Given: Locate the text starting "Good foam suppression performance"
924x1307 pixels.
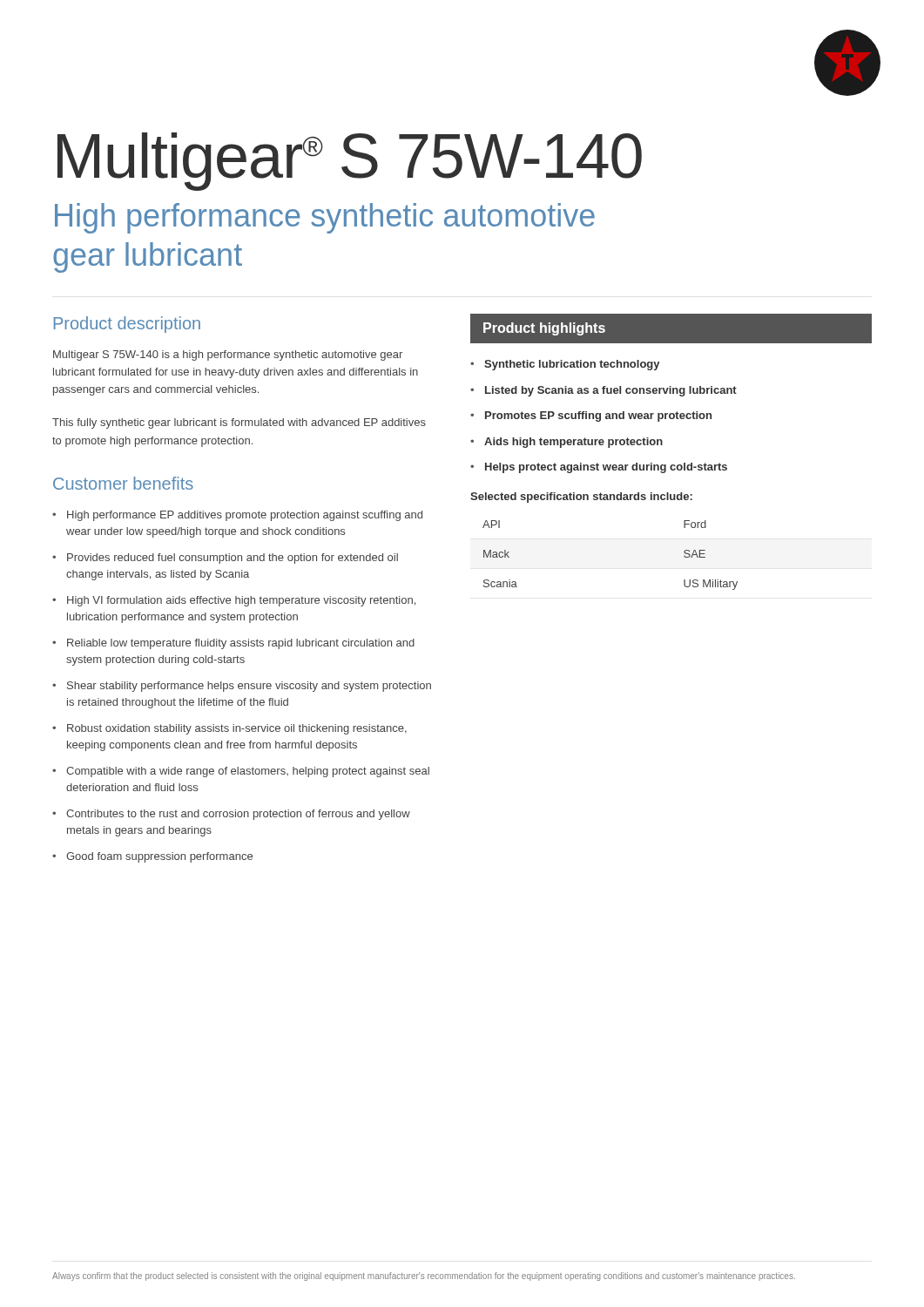Looking at the screenshot, I should (x=160, y=856).
